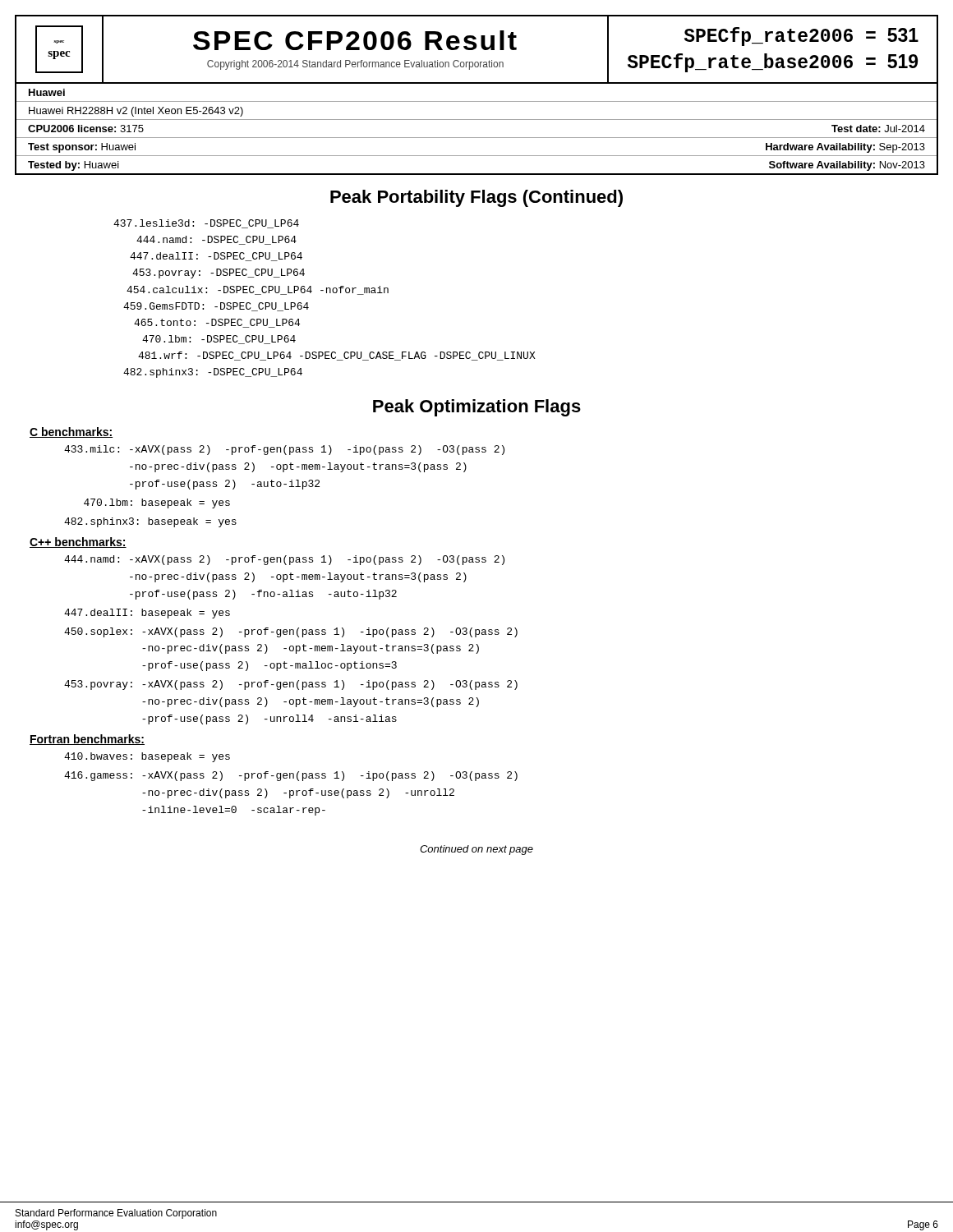Image resolution: width=953 pixels, height=1232 pixels.
Task: Locate the block of text that opens with "453.povray: -xAVX(pass 2) -prof-gen(pass"
Action: click(x=292, y=702)
